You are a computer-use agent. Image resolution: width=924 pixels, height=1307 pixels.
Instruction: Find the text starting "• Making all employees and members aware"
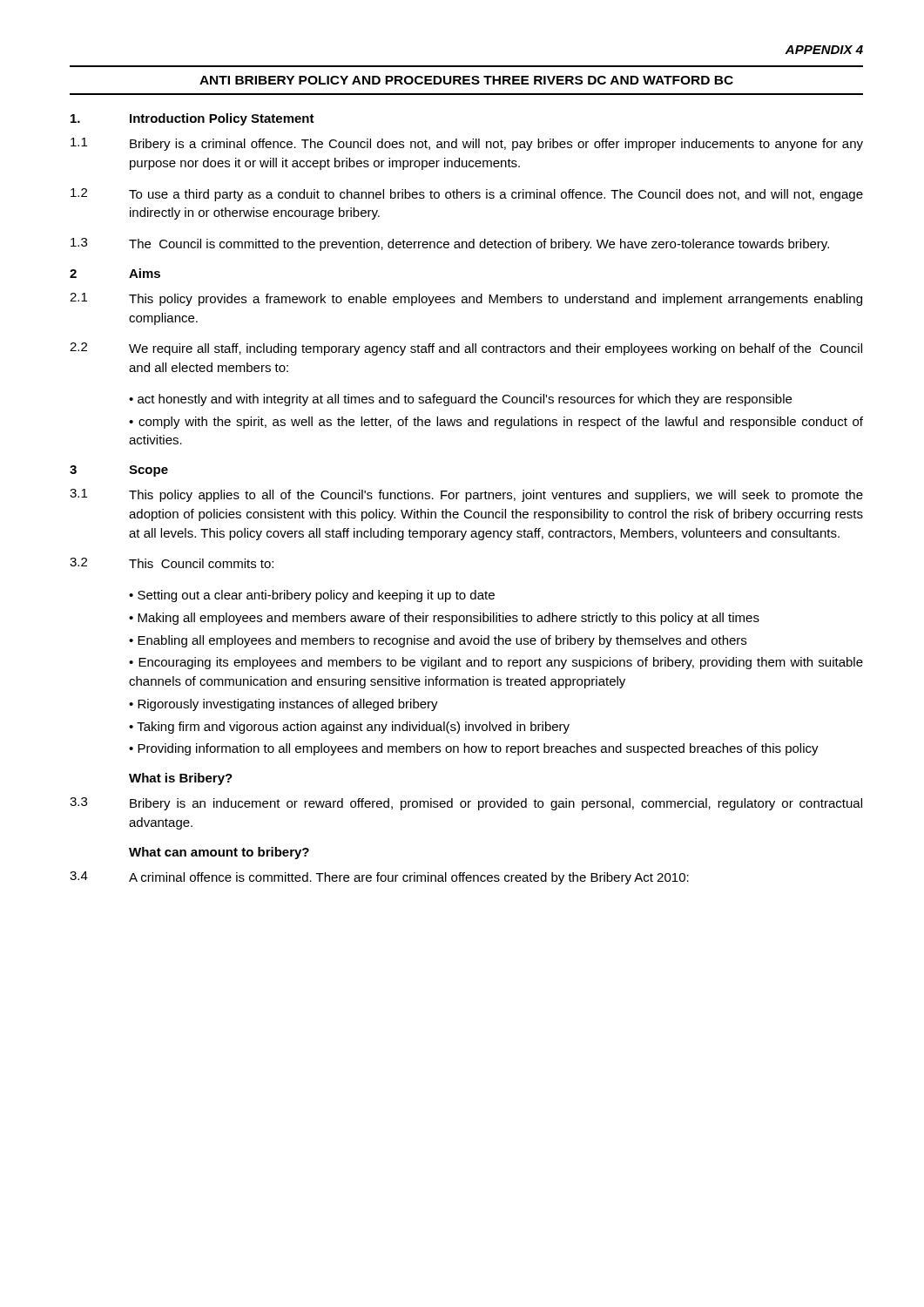click(x=496, y=617)
